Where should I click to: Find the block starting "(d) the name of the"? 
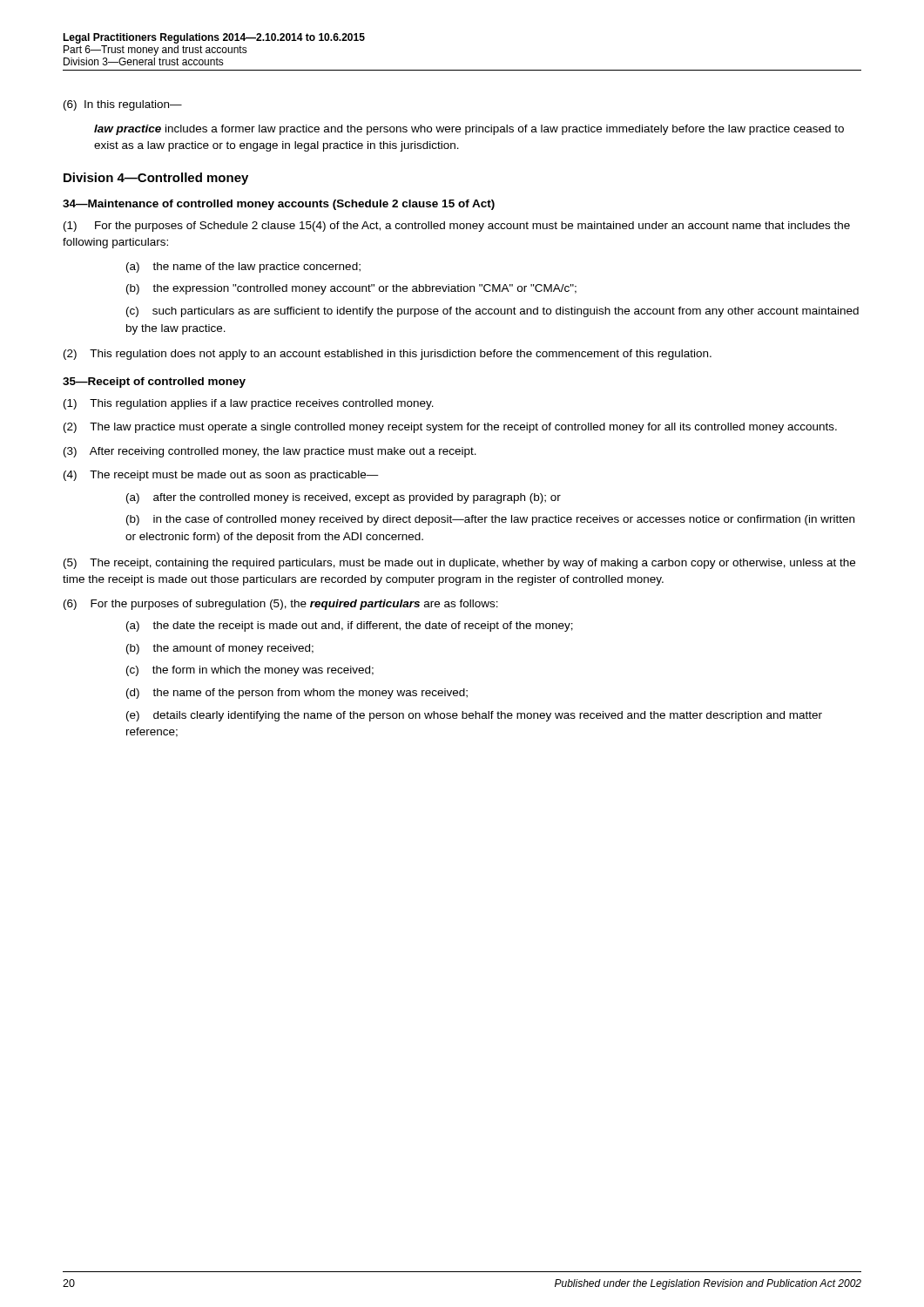297,692
